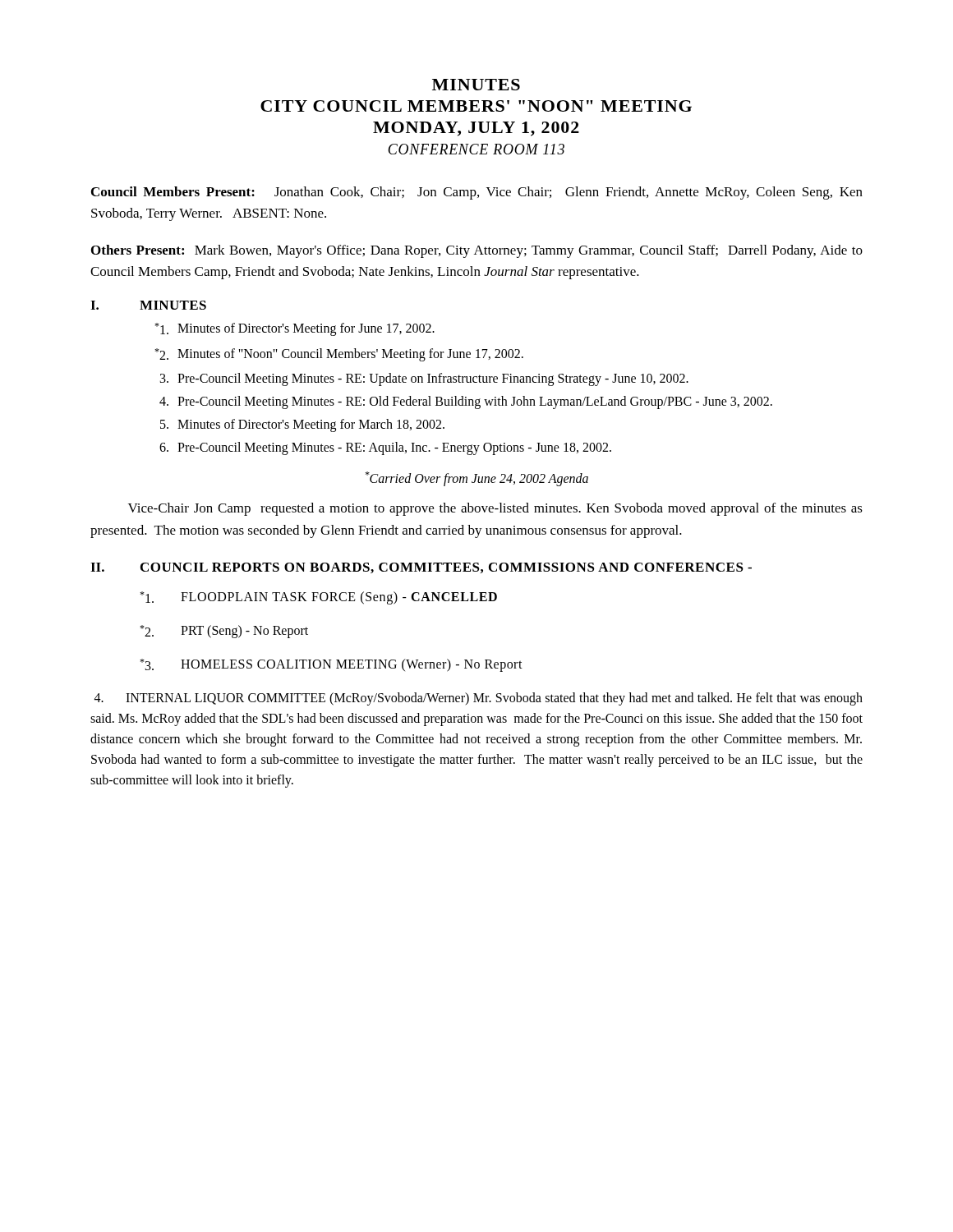Select the block starting "5. Minutes of"

[302, 425]
